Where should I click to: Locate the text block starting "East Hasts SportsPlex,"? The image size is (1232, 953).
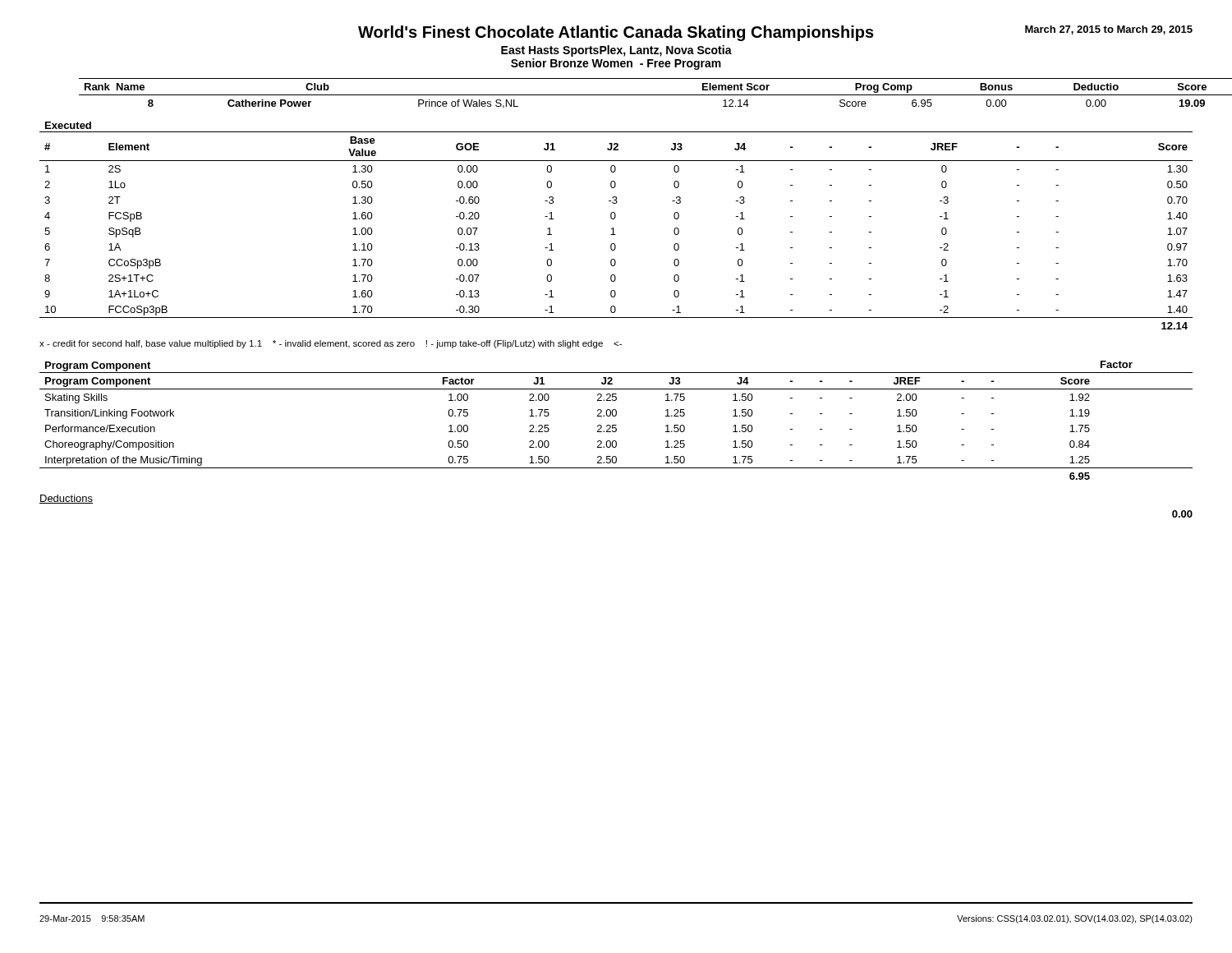click(x=616, y=57)
